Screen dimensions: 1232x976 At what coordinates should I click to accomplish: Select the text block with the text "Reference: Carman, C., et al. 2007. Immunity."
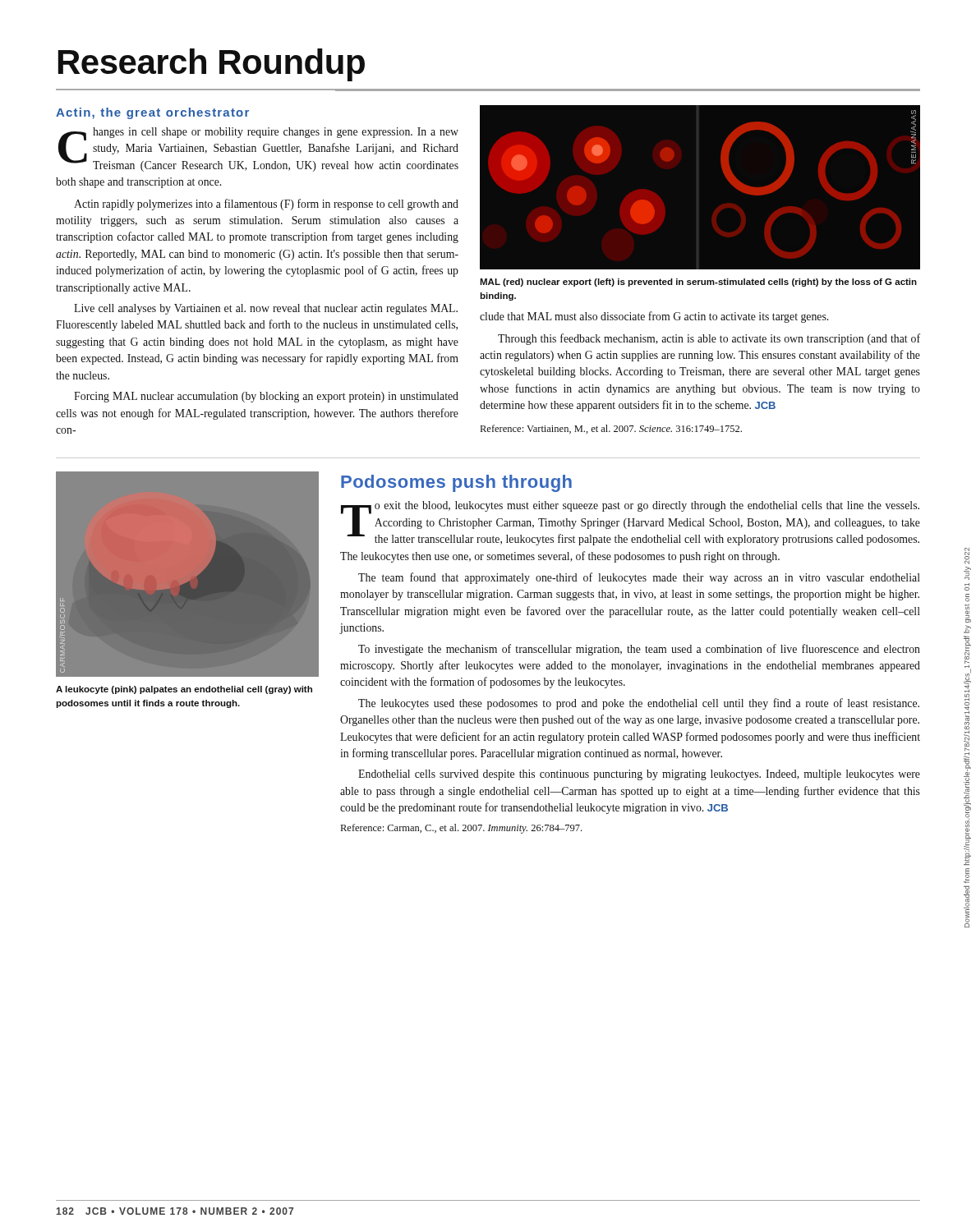pos(461,828)
